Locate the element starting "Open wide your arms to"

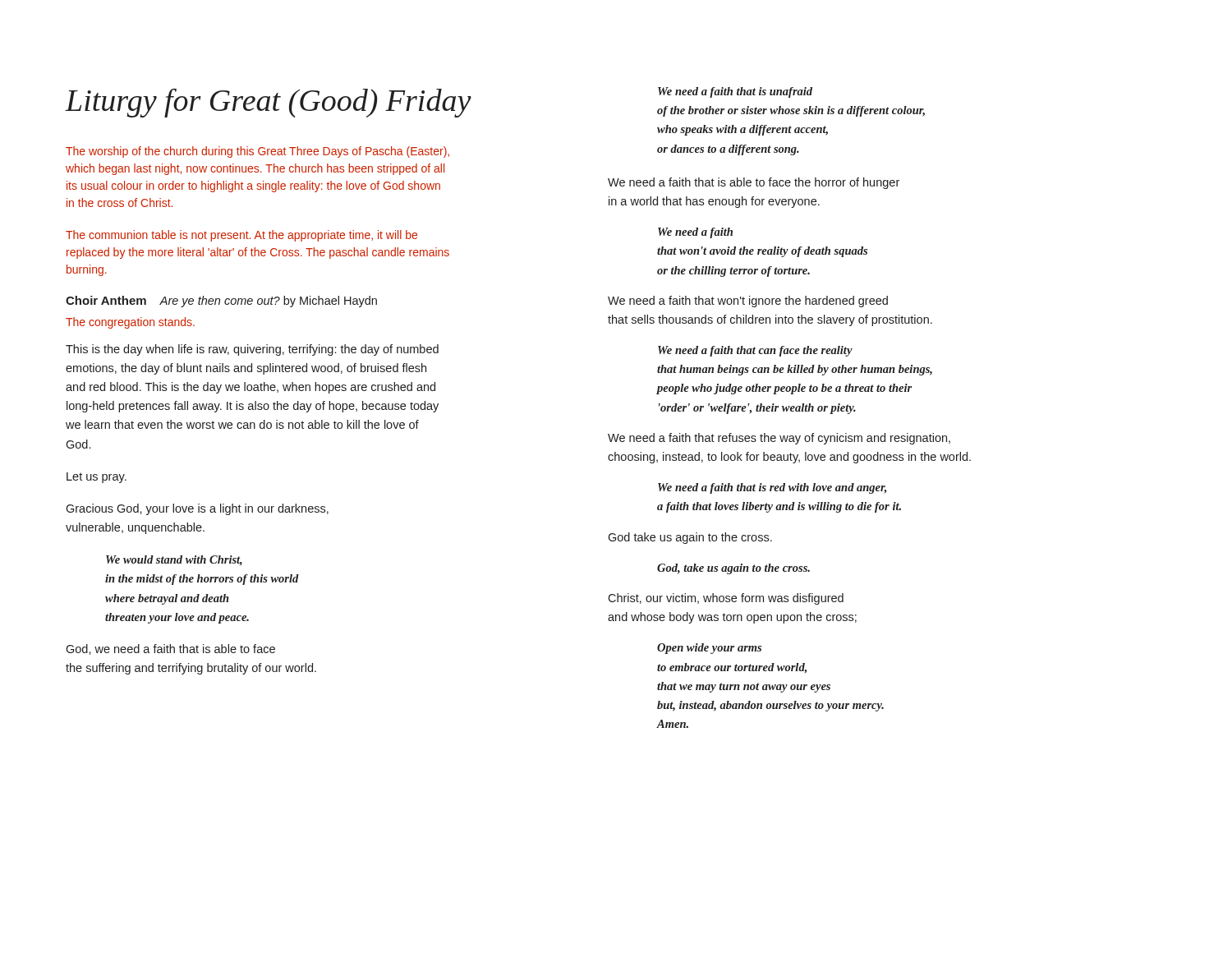[771, 686]
